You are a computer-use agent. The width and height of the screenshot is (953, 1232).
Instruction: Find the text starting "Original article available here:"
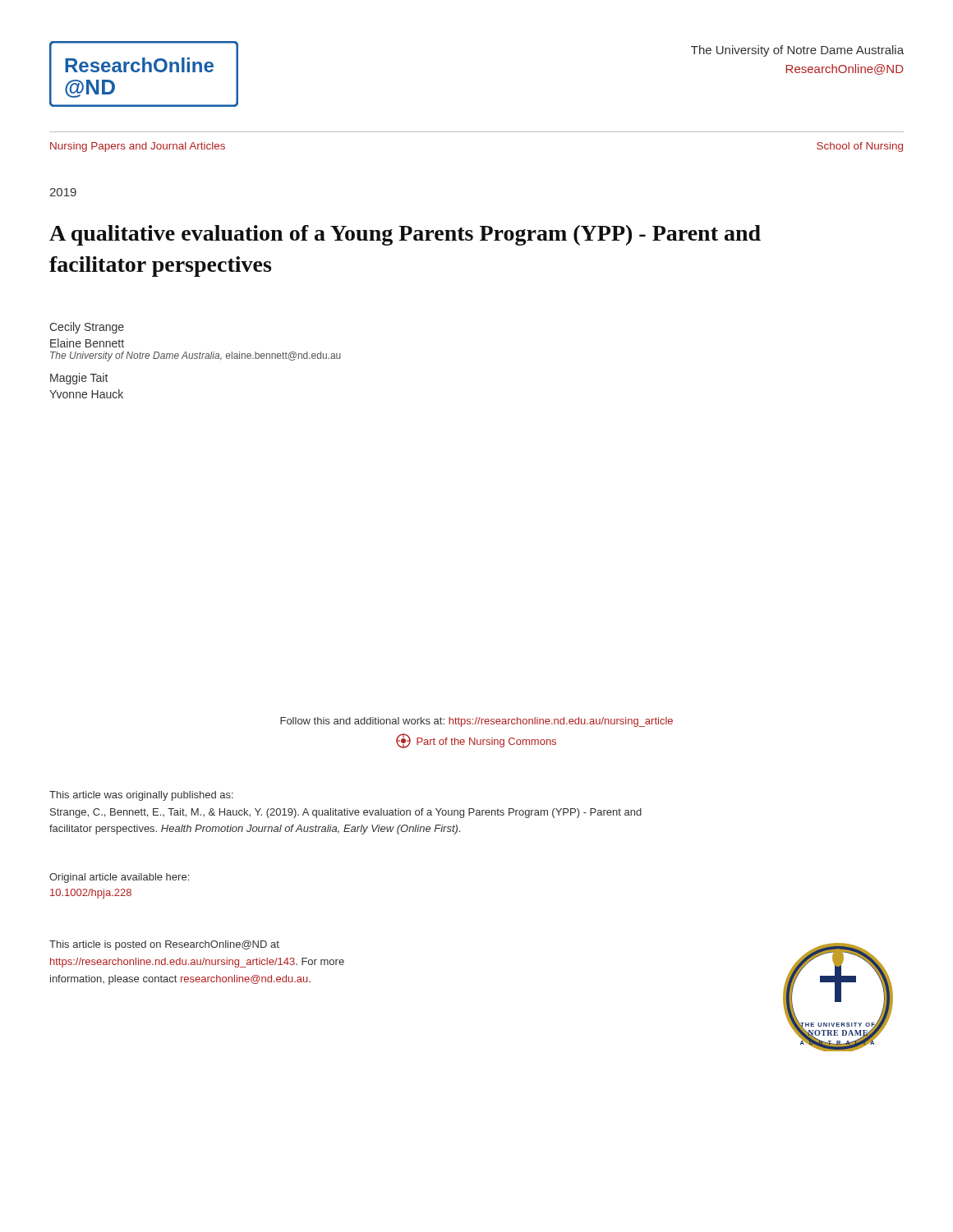click(120, 877)
